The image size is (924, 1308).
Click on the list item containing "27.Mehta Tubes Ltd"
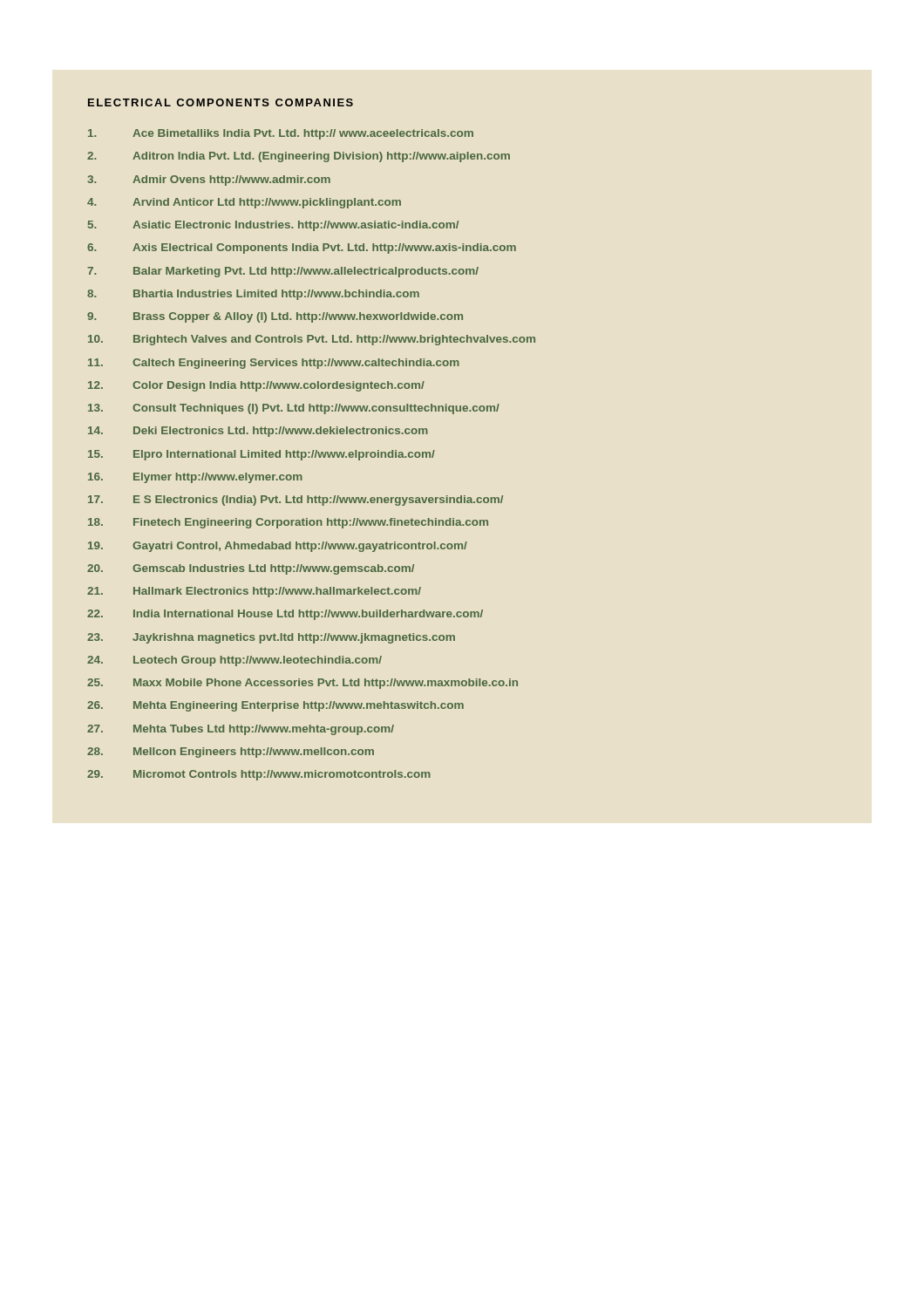pyautogui.click(x=241, y=730)
